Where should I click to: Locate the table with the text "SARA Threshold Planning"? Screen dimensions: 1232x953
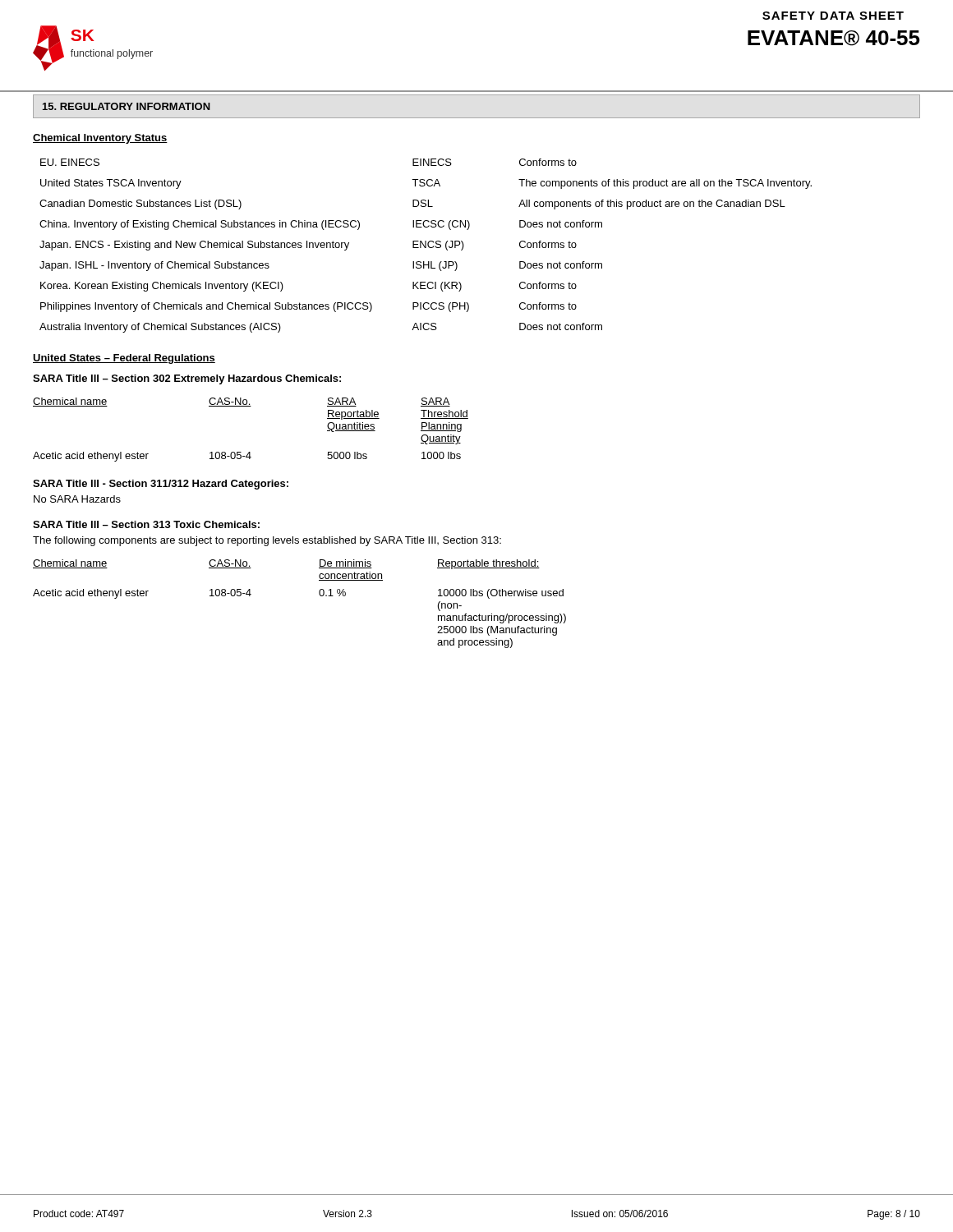pyautogui.click(x=476, y=428)
